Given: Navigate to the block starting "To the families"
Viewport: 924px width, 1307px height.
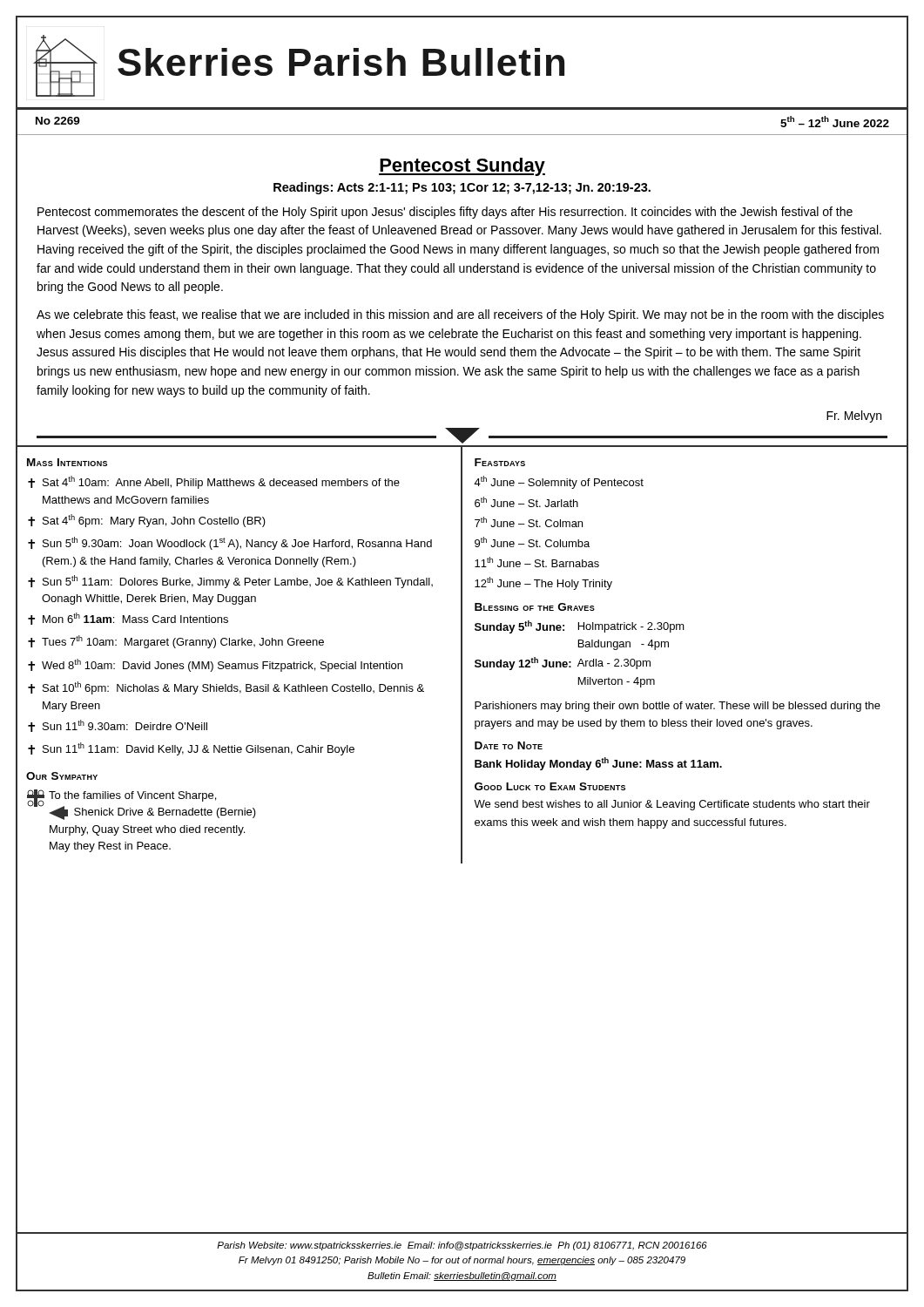Looking at the screenshot, I should (x=237, y=821).
